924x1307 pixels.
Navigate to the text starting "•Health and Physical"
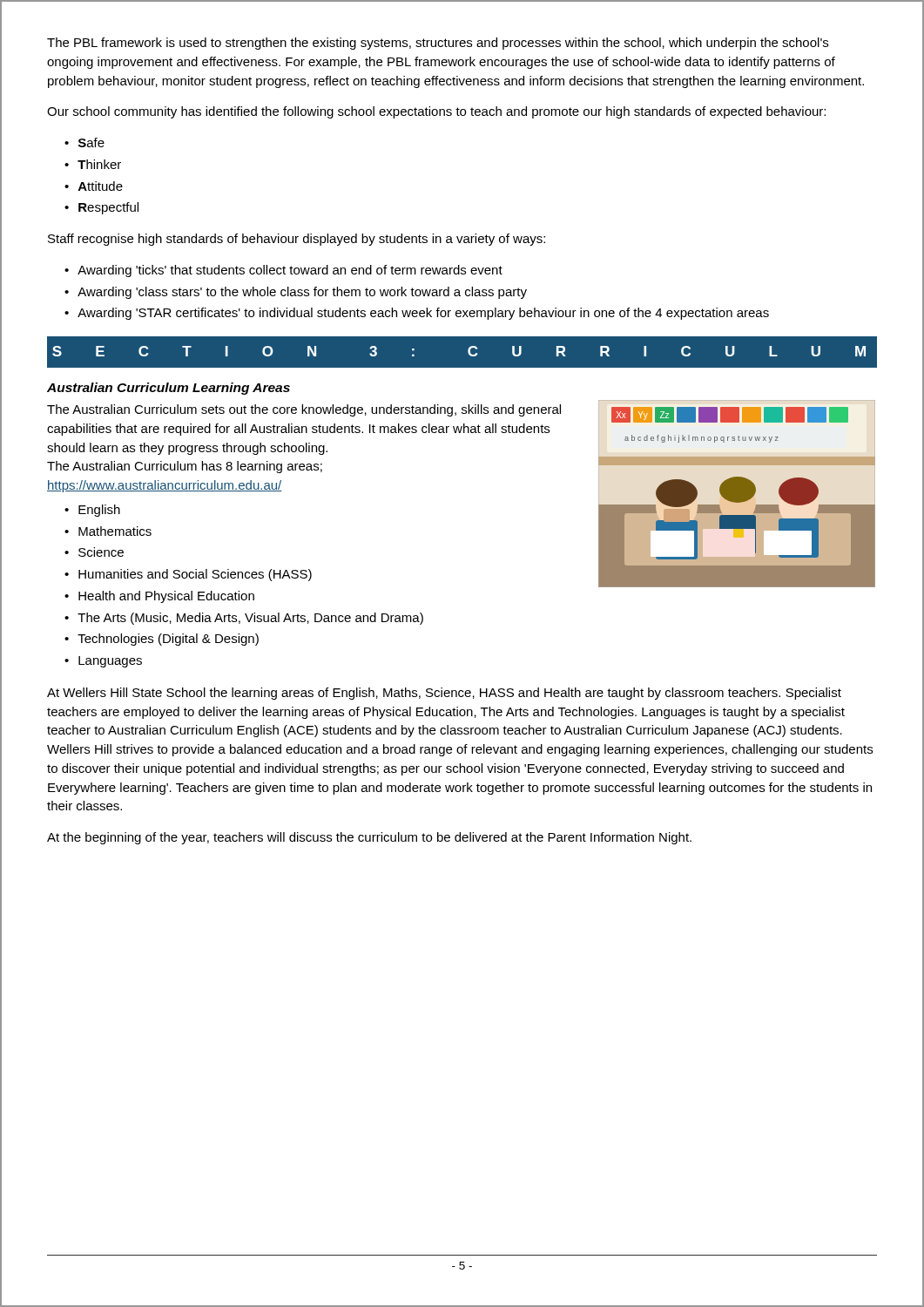click(160, 596)
